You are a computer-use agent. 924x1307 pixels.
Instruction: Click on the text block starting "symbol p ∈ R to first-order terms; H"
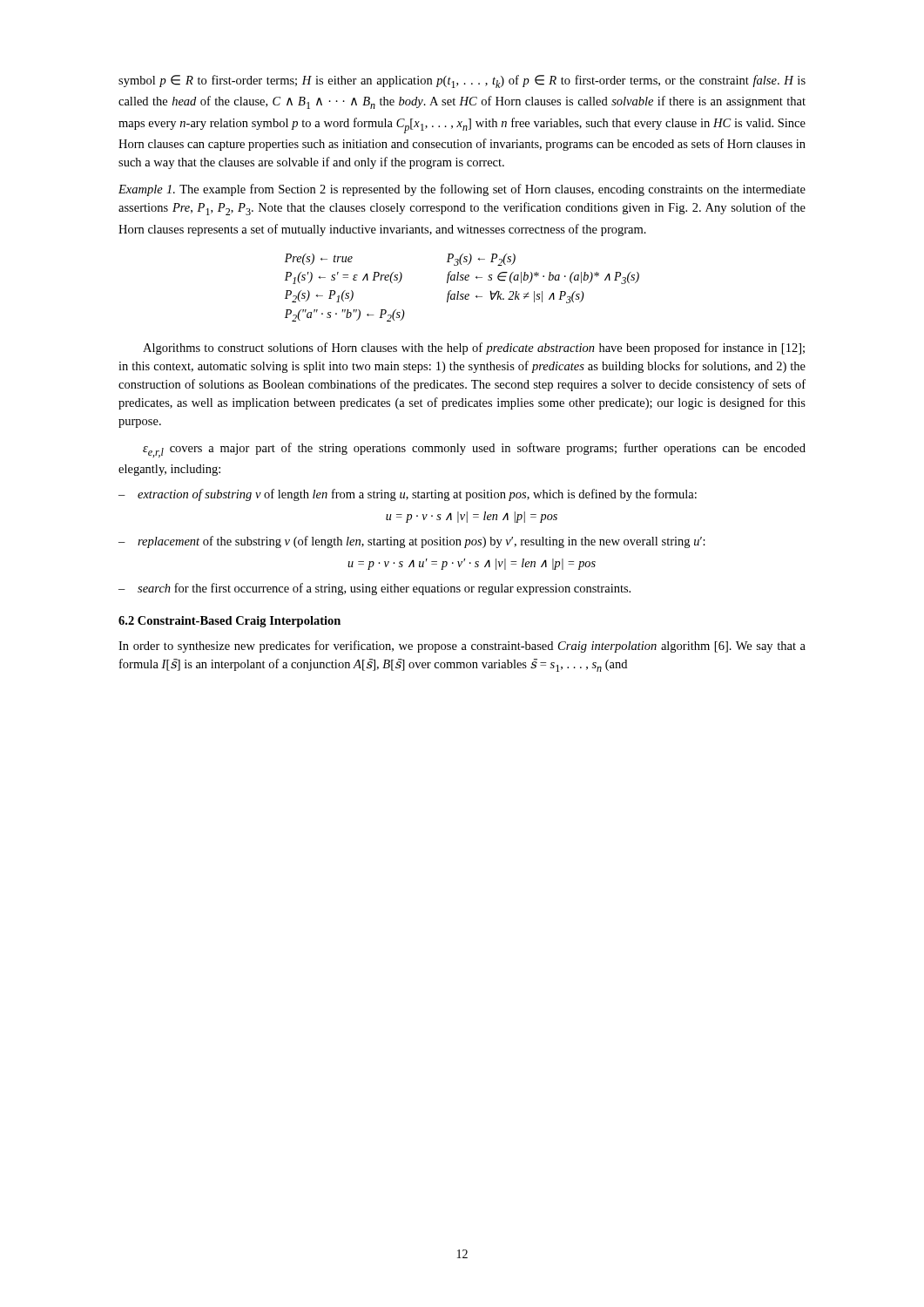(x=462, y=122)
